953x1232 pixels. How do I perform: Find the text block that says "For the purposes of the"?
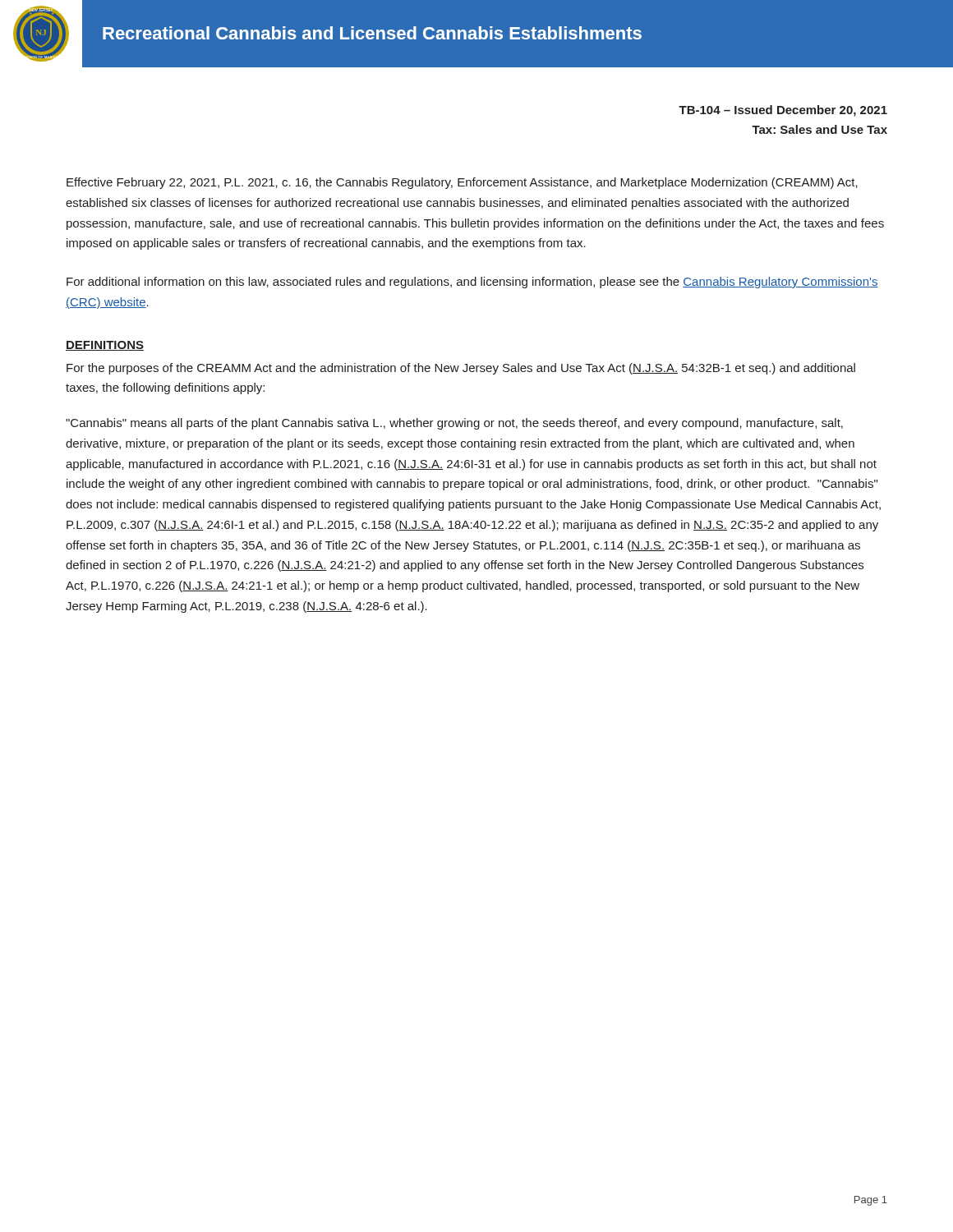coord(461,377)
